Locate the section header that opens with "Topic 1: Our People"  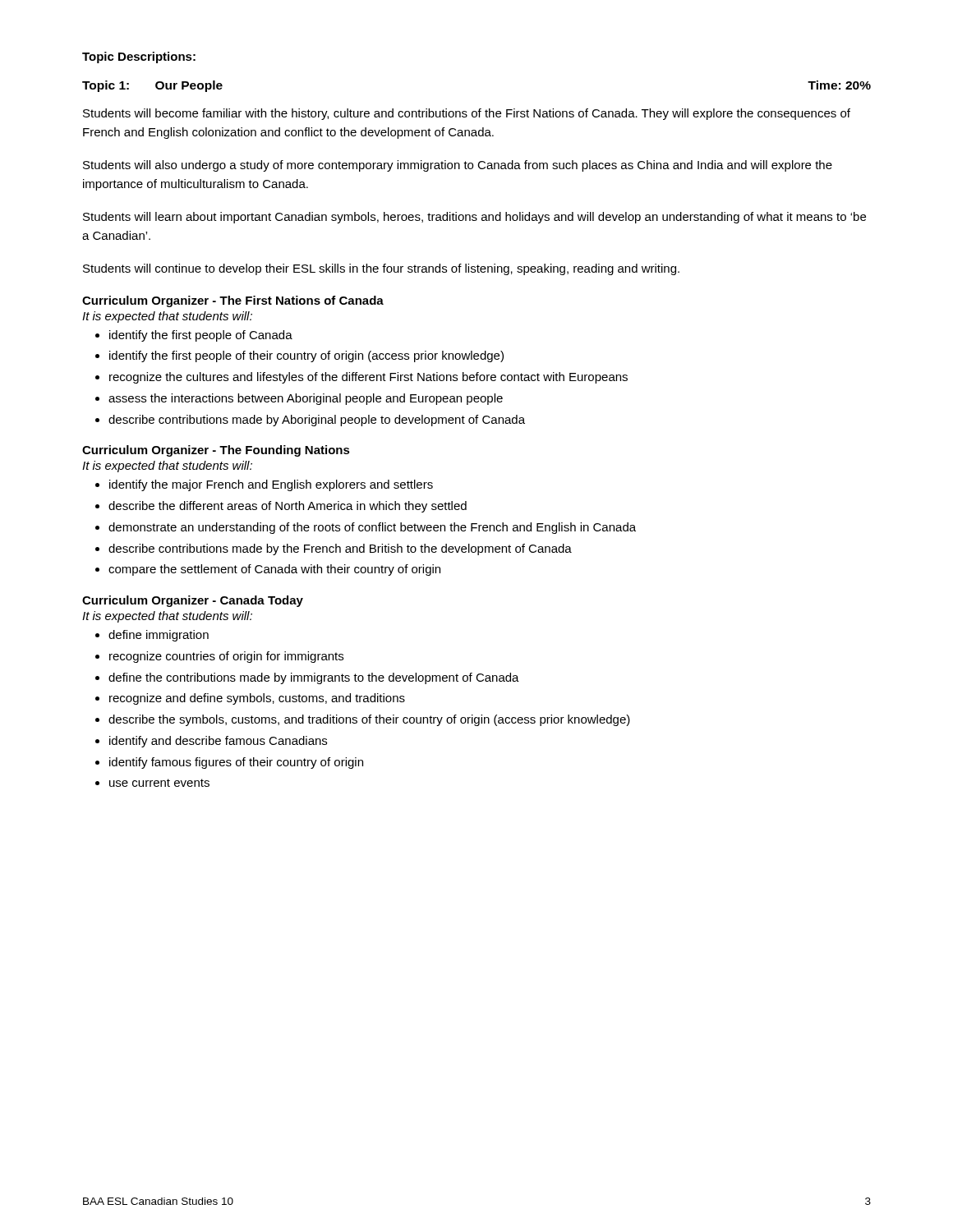106,86
